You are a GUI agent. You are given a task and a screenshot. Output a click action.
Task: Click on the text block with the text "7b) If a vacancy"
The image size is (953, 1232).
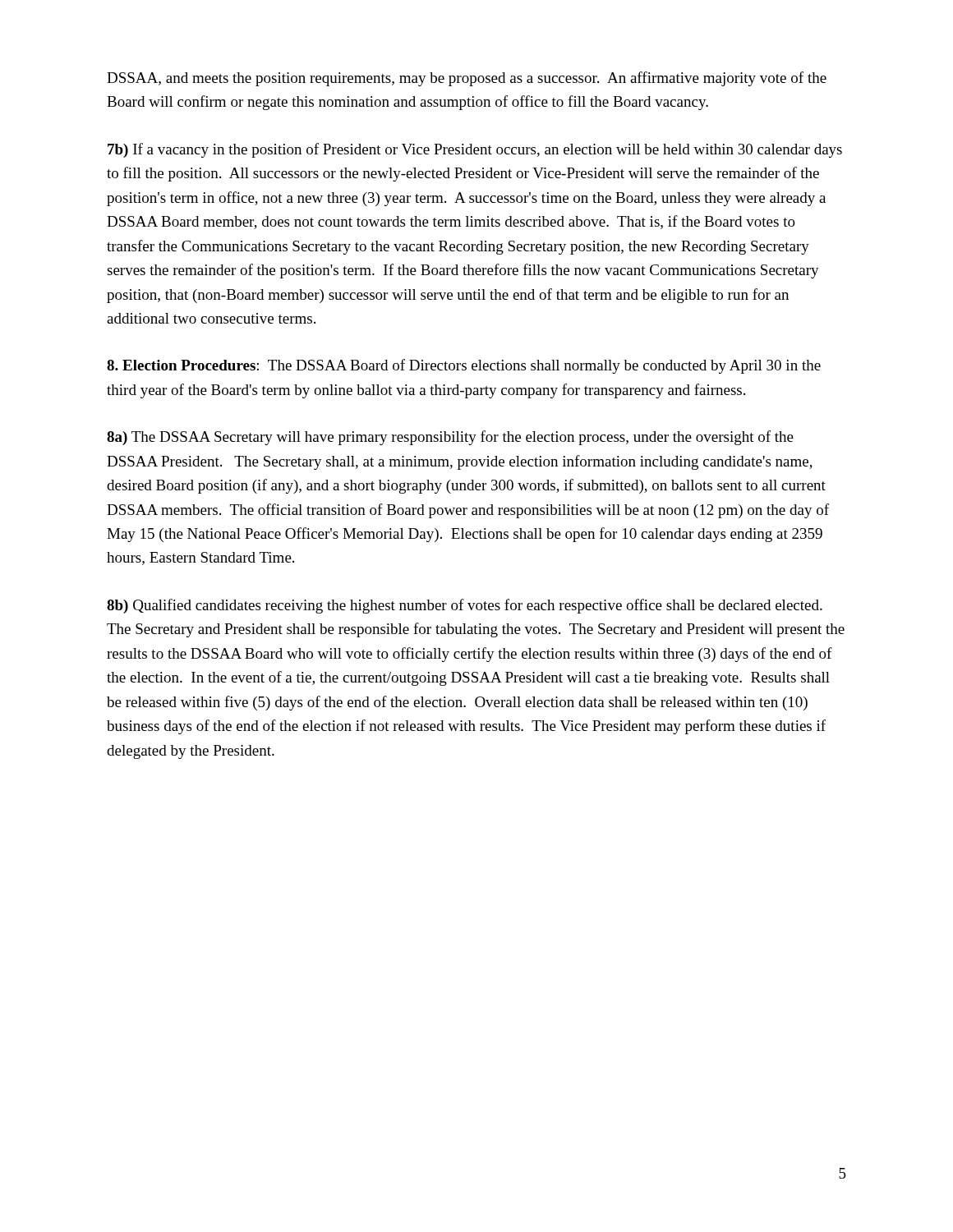475,234
